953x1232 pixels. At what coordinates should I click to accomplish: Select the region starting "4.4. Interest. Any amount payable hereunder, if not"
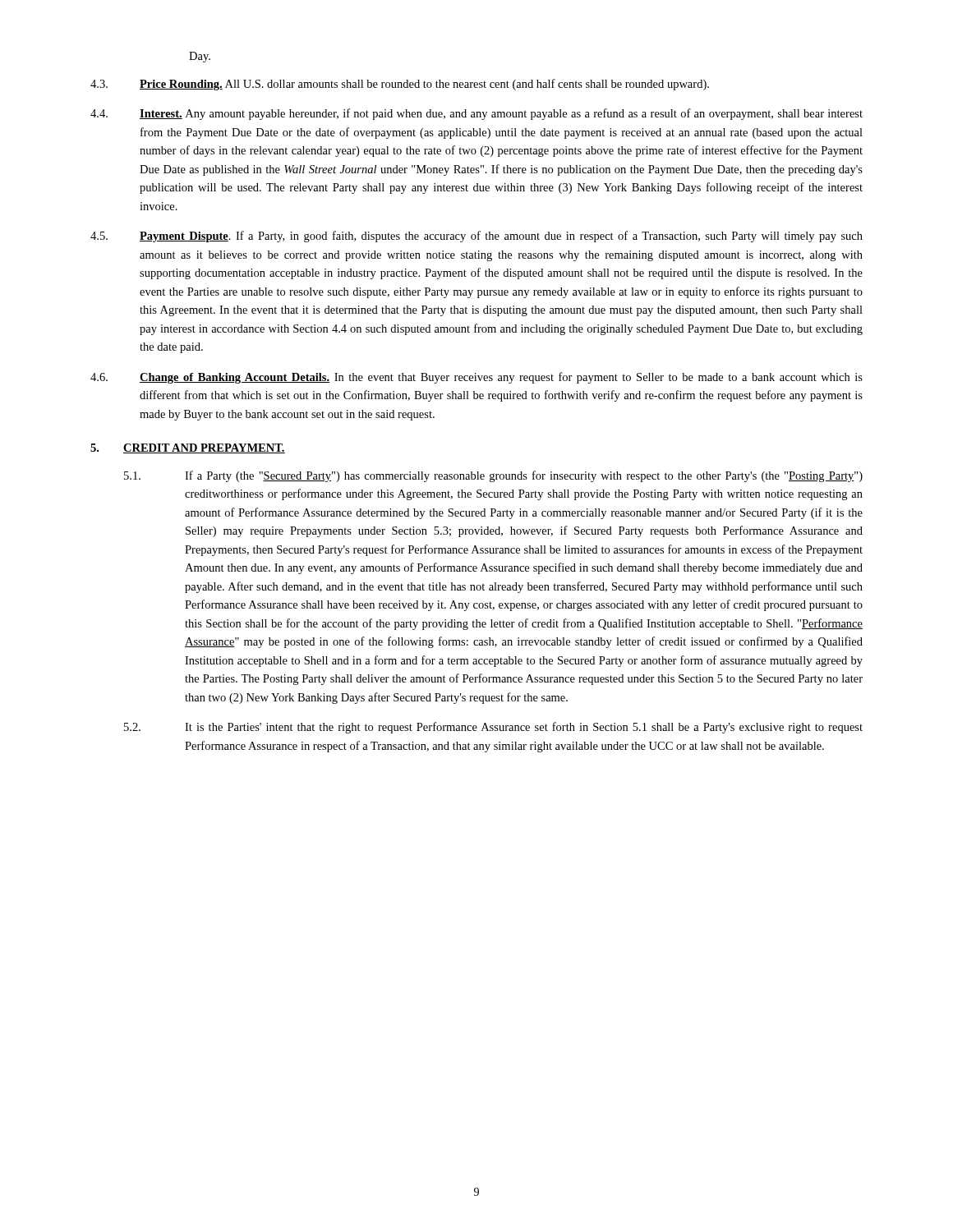[x=476, y=160]
